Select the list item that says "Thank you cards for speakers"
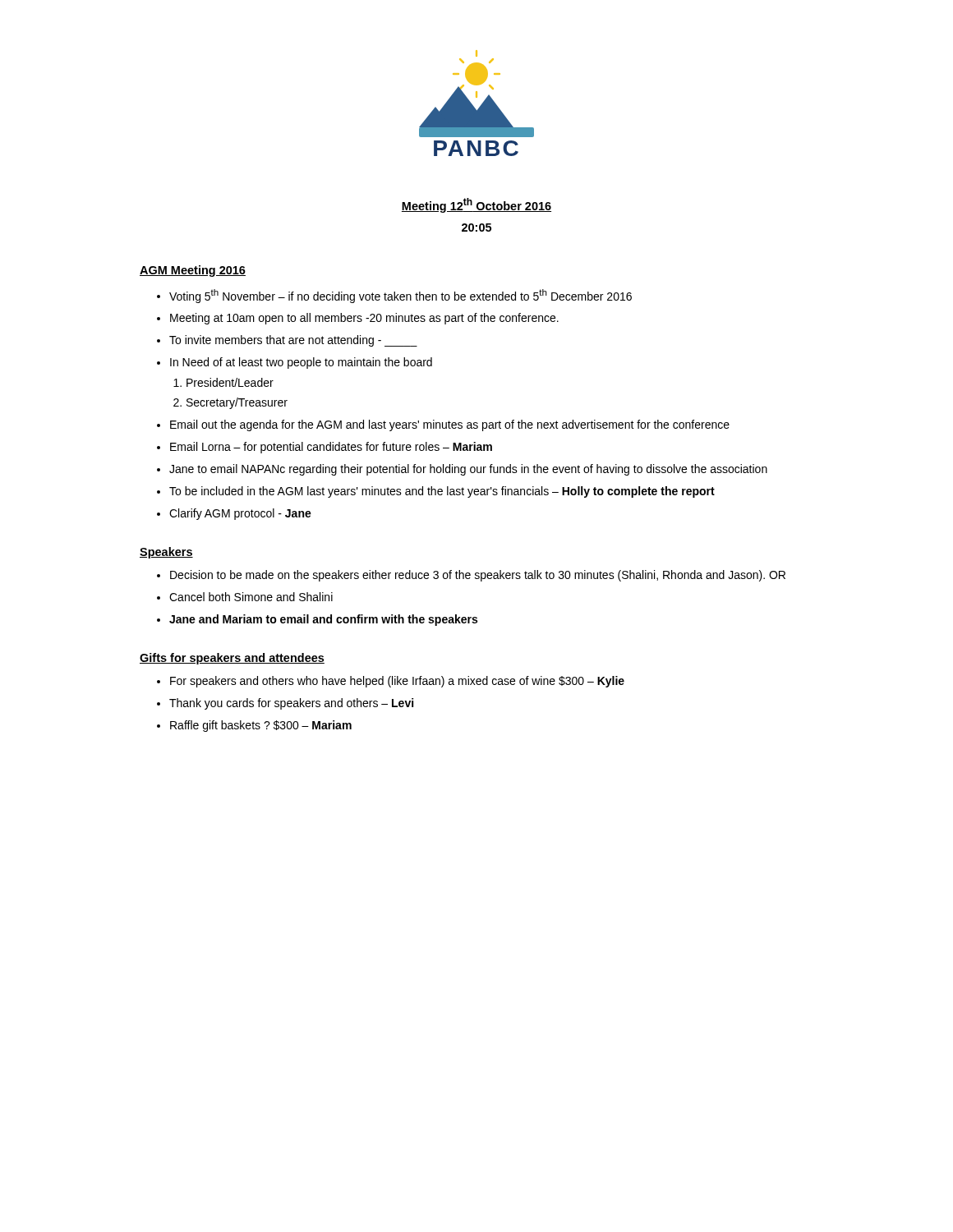This screenshot has height=1232, width=953. [x=292, y=703]
